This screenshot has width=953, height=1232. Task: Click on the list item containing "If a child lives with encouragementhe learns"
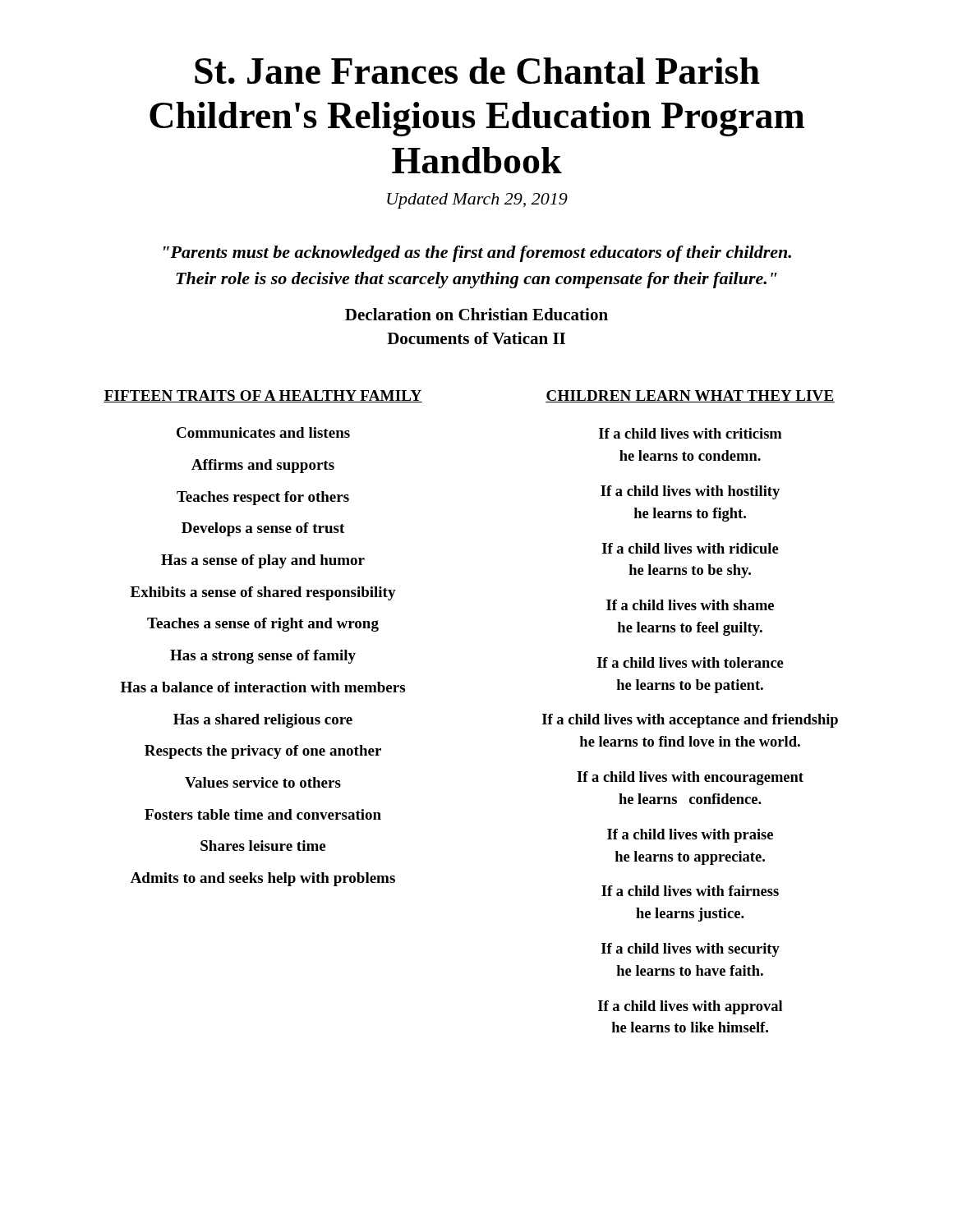pyautogui.click(x=690, y=790)
